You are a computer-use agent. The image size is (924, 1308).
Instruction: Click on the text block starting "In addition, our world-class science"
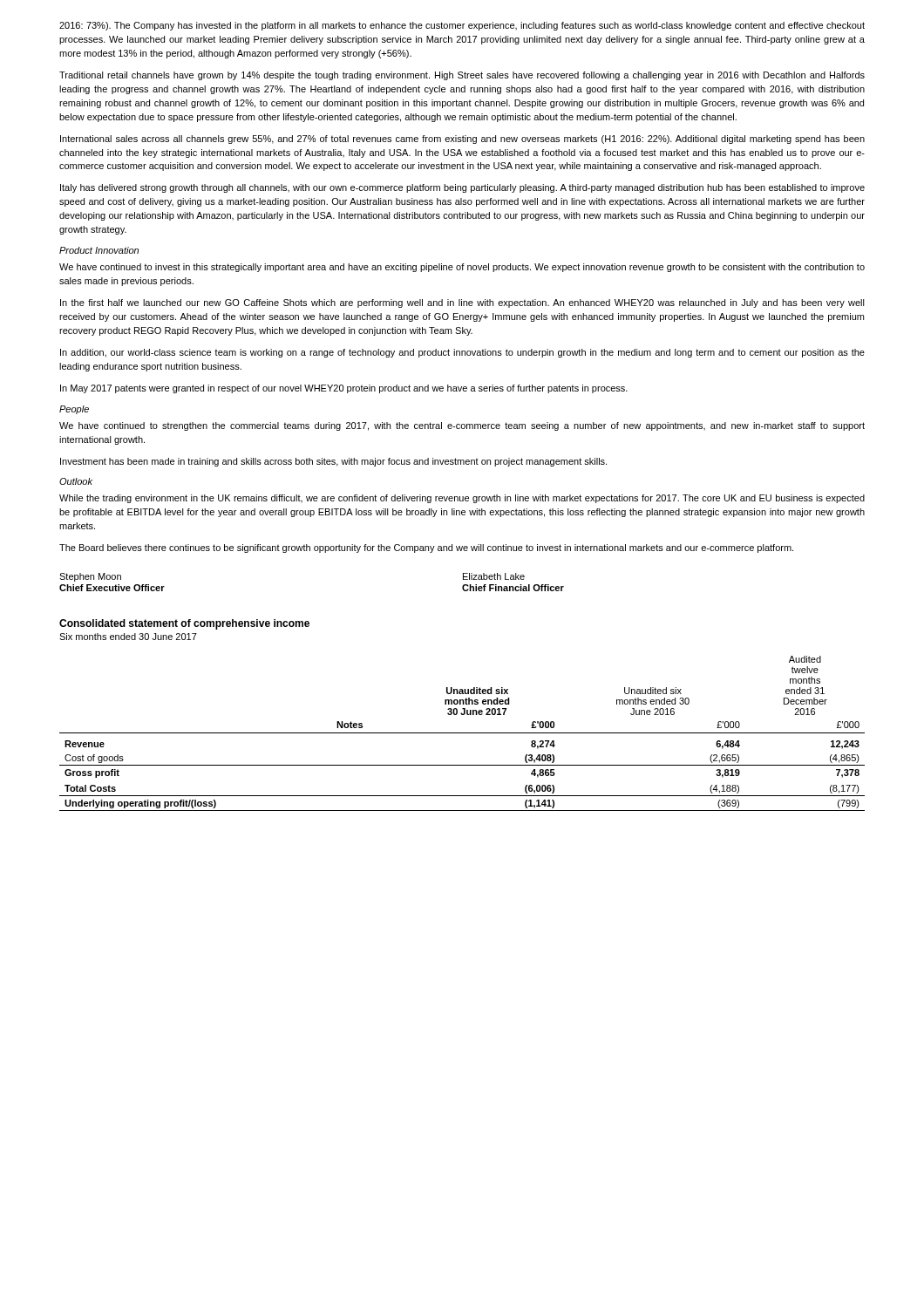[462, 359]
